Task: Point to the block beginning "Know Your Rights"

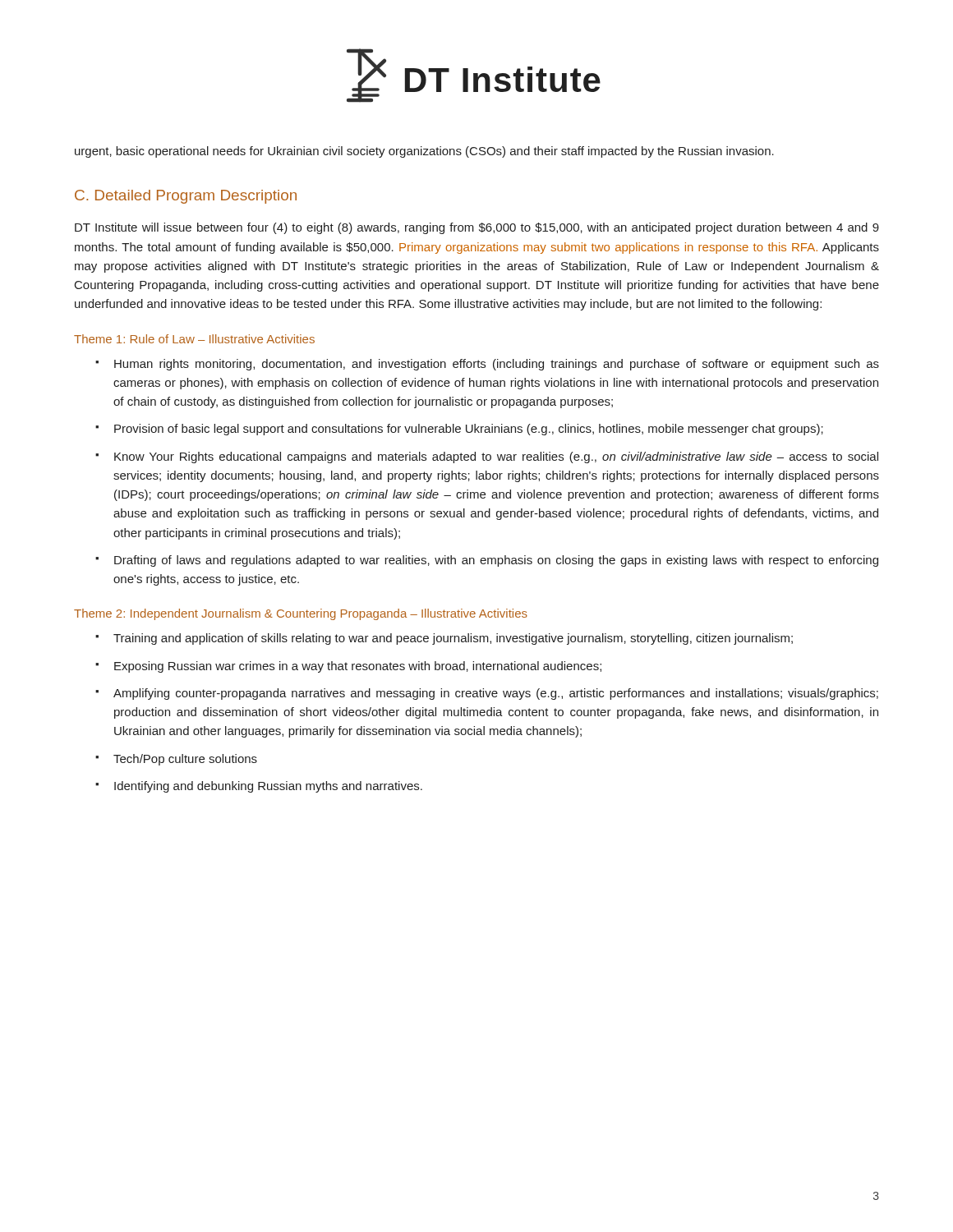Action: pyautogui.click(x=496, y=494)
